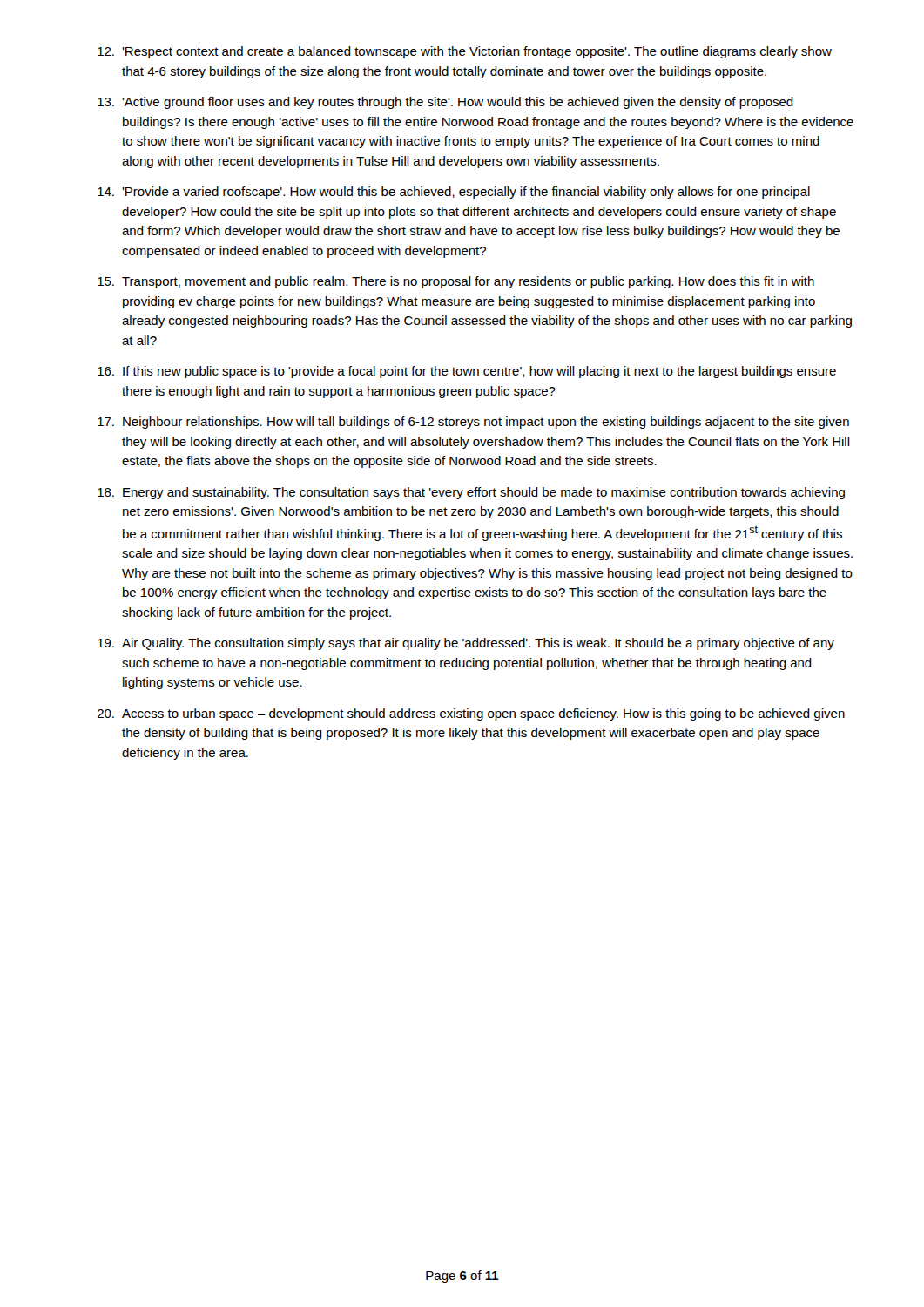Locate the block of text that opens with "20. Access to urban"
The height and width of the screenshot is (1307, 924).
462,733
